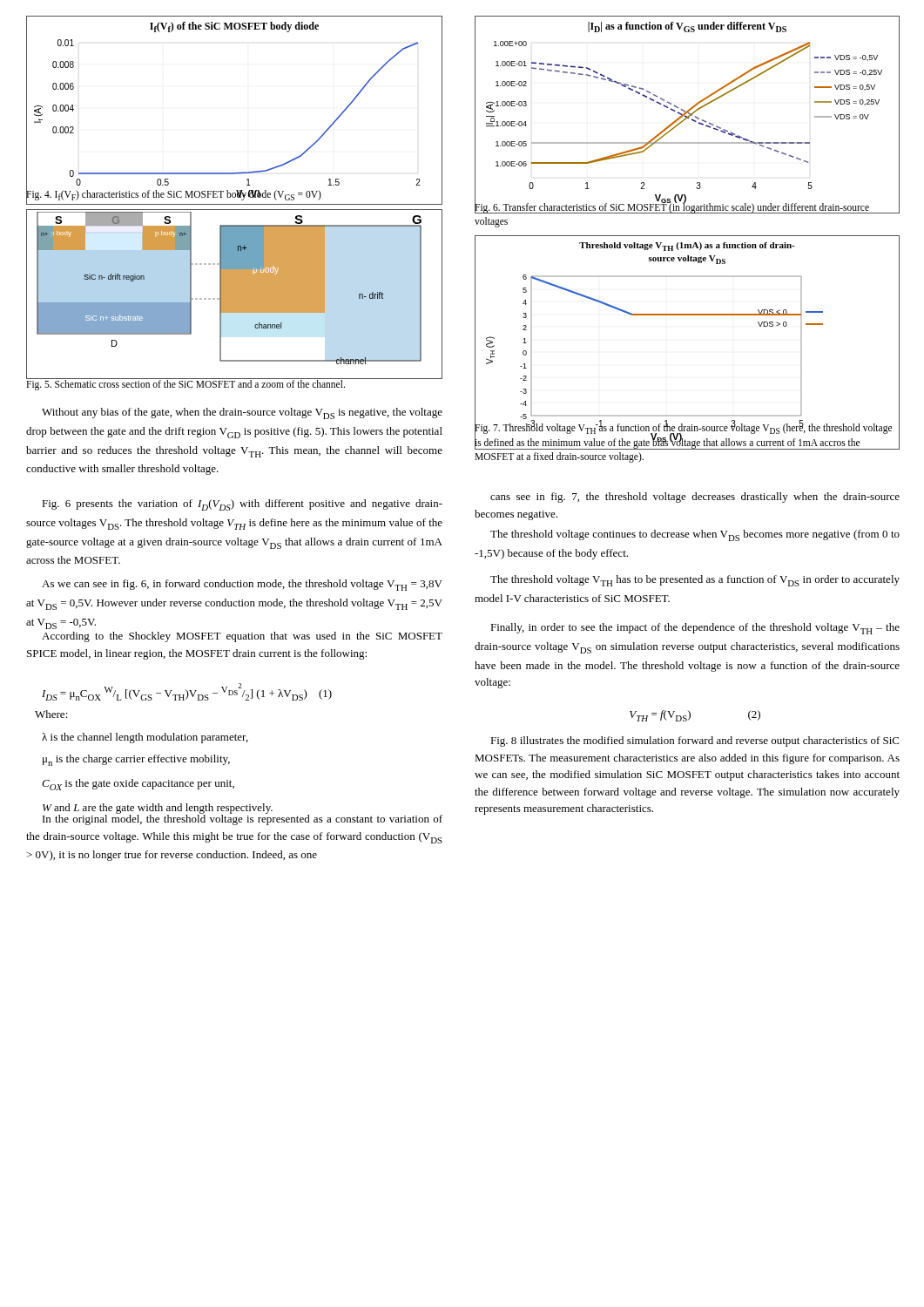
Task: Locate the passage starting "IDS = μnCOX"
Action: 242,692
